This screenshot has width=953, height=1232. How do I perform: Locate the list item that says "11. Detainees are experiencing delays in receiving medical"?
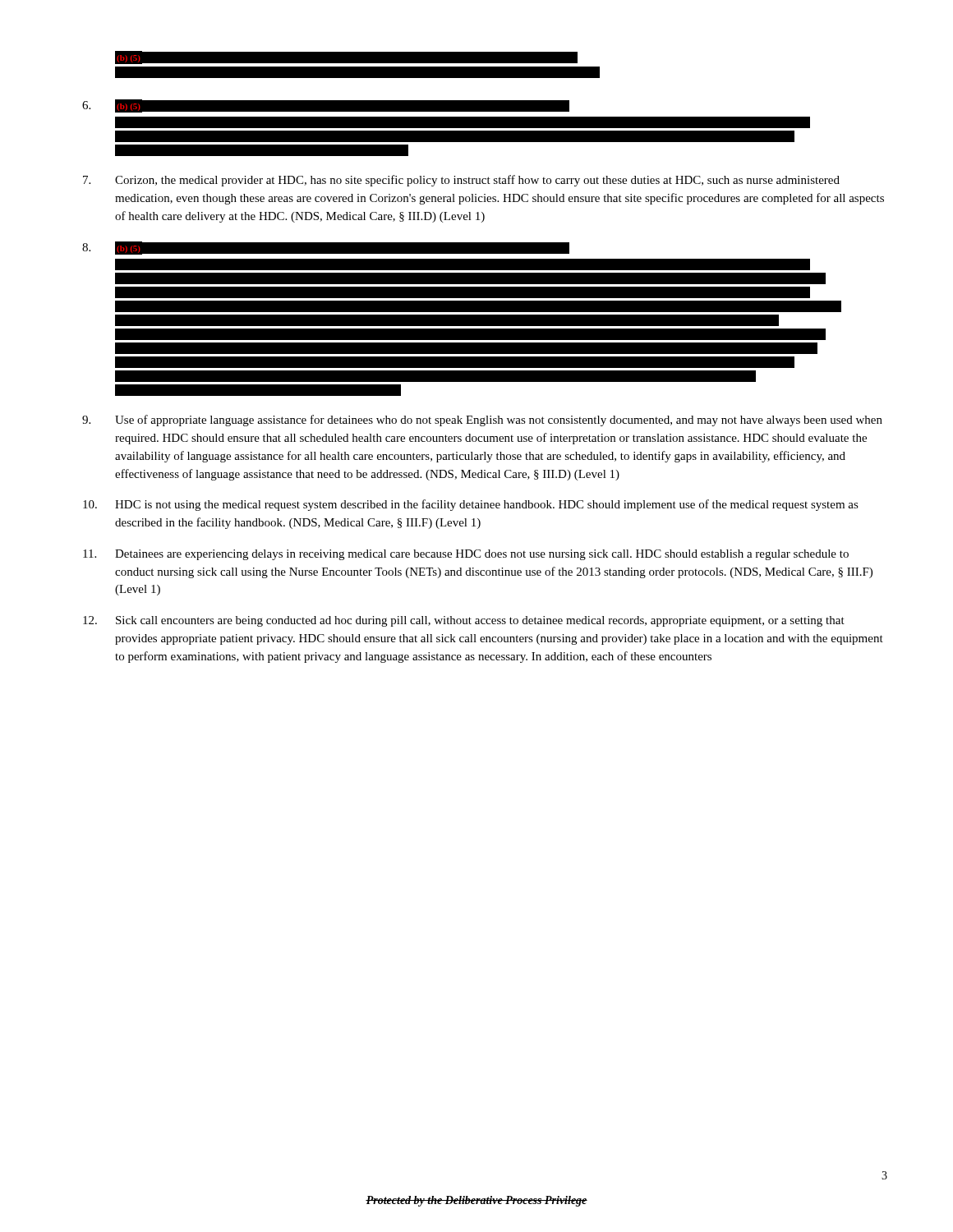pyautogui.click(x=485, y=572)
